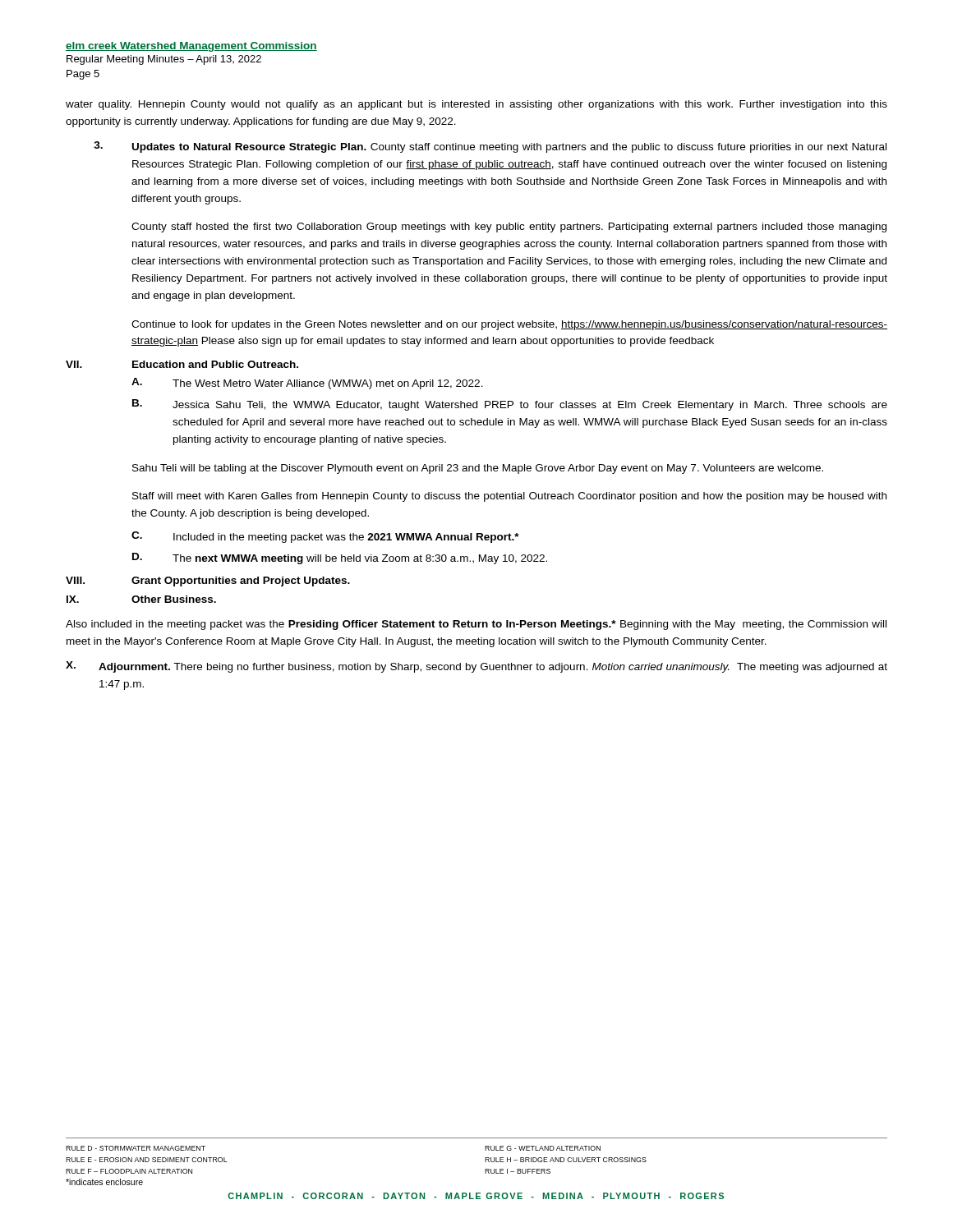
Task: Navigate to the element starting "Also included in the meeting packet"
Action: pos(476,633)
